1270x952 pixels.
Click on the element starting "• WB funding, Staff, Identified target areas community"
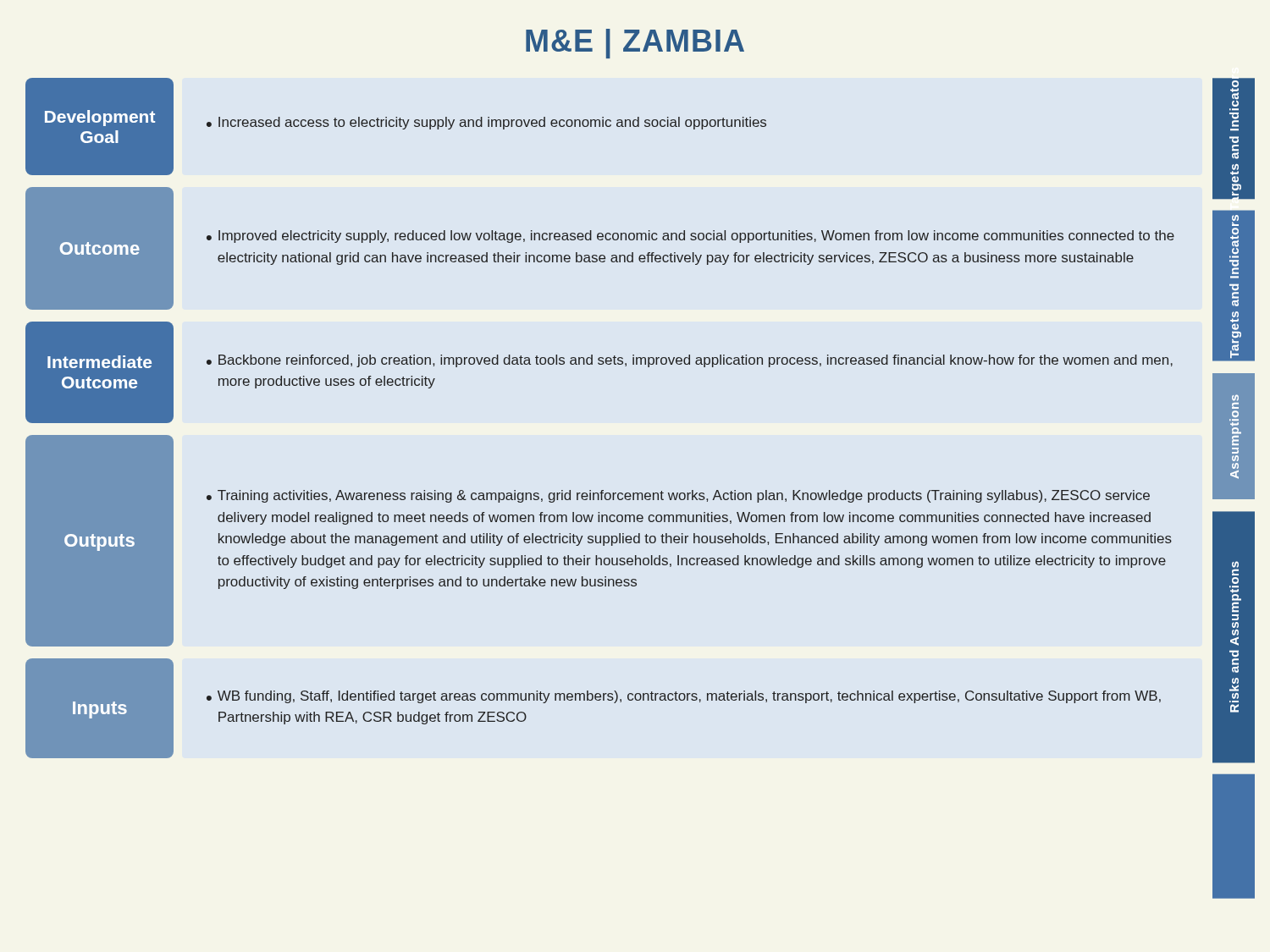pos(692,707)
